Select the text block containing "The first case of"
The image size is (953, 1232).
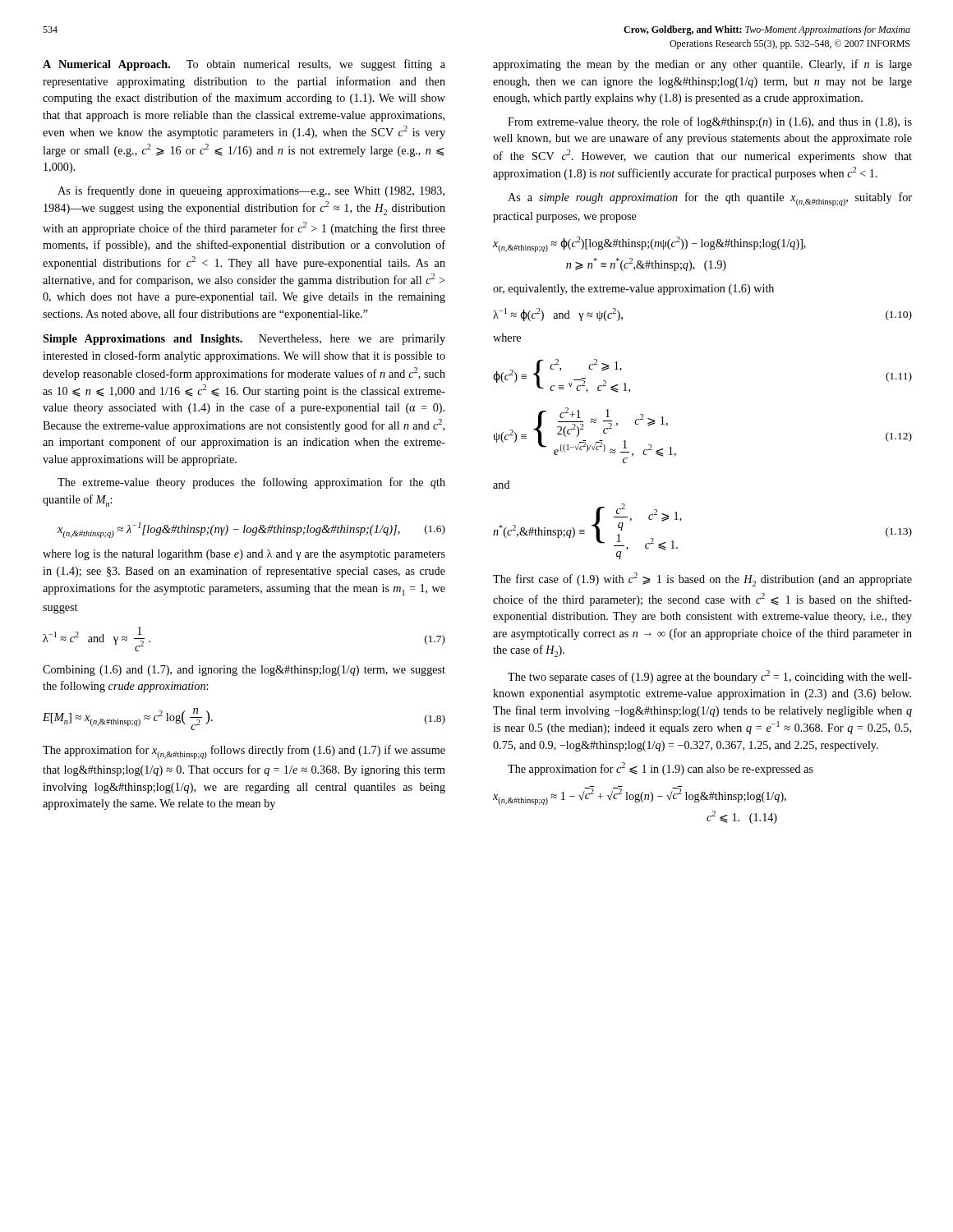tap(702, 674)
